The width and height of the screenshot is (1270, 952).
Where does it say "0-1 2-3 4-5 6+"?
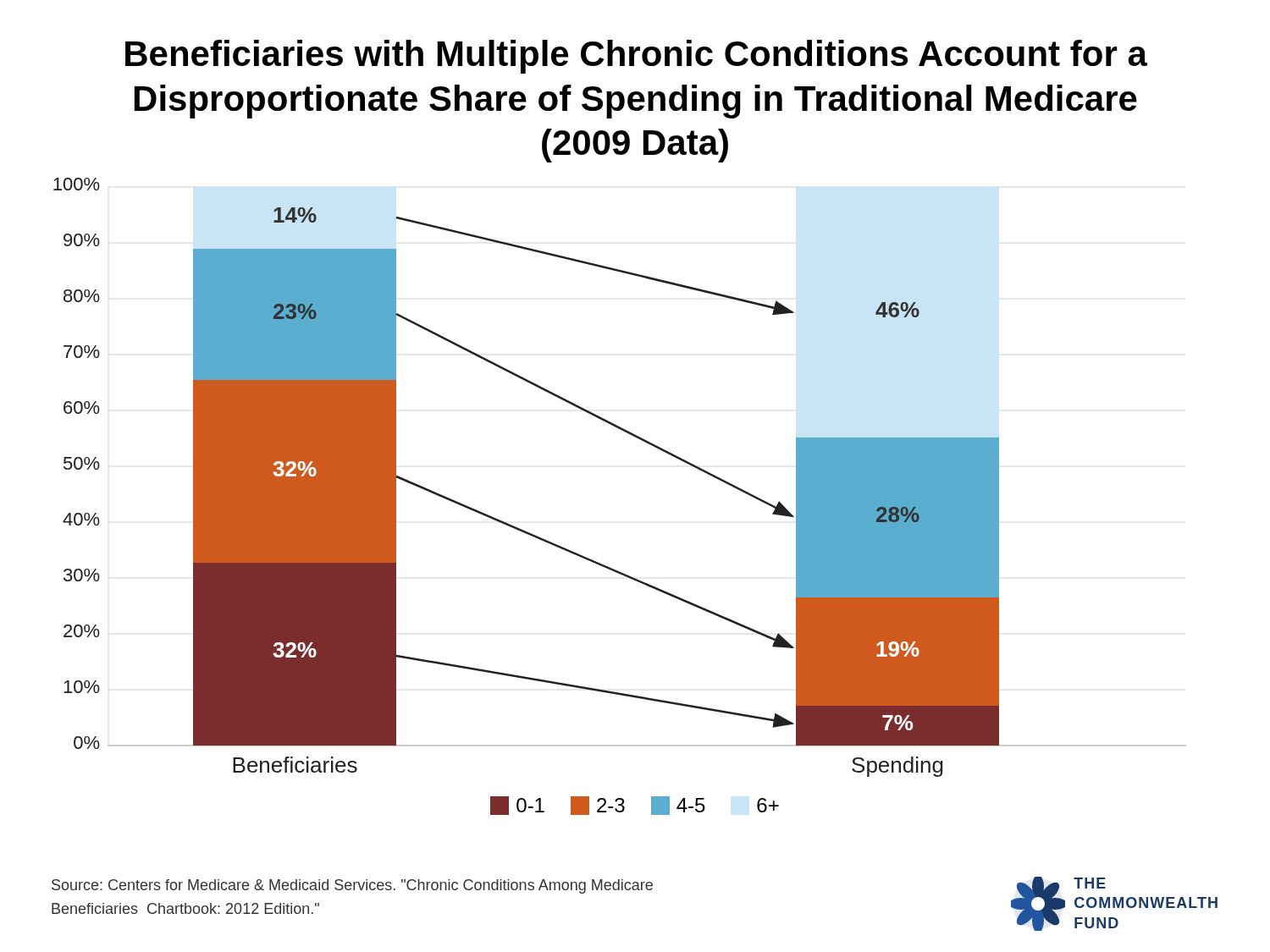click(x=635, y=806)
